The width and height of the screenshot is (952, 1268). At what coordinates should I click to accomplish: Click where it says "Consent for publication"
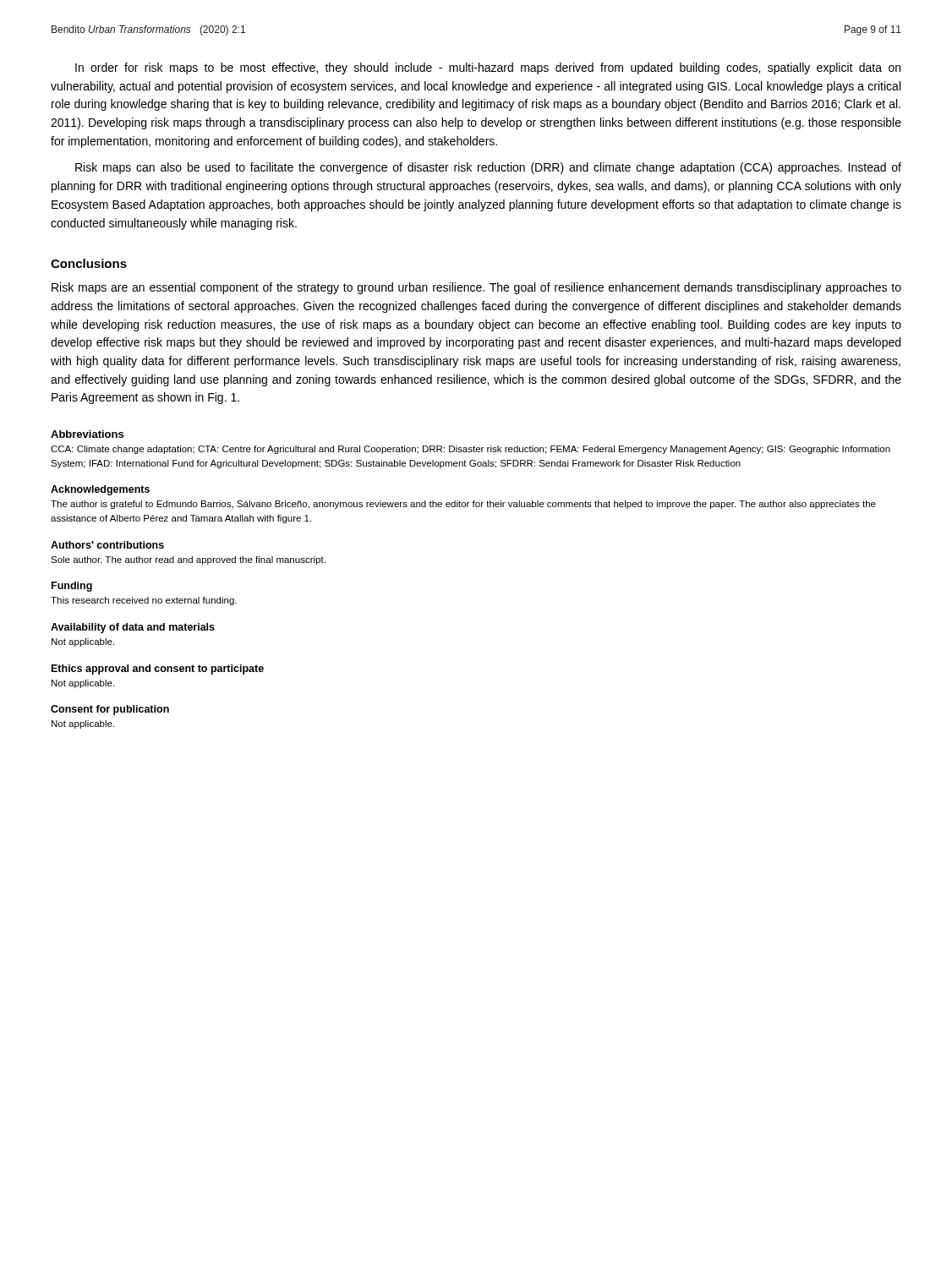pos(110,710)
